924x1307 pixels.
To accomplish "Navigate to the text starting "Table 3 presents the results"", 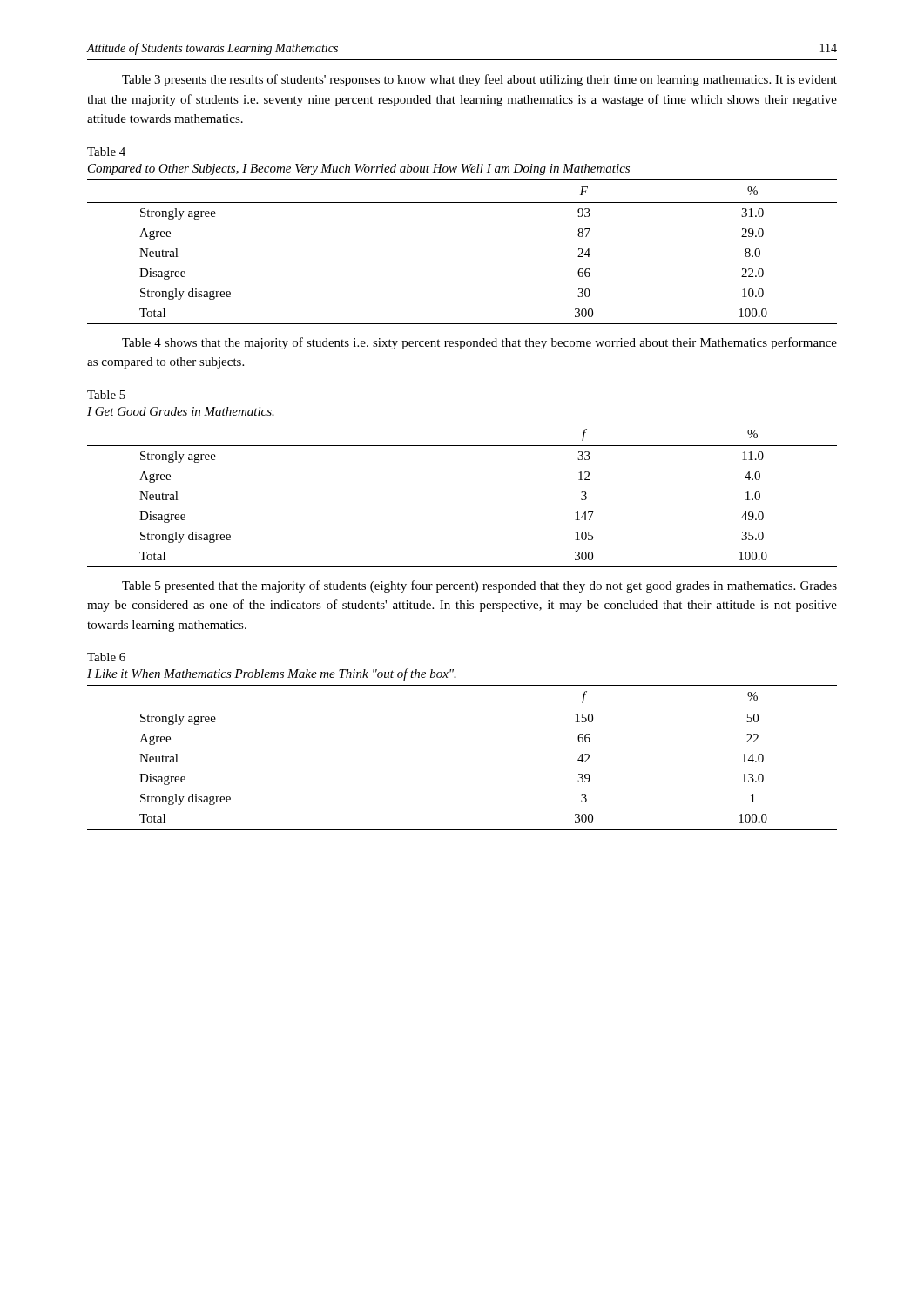I will pyautogui.click(x=462, y=99).
